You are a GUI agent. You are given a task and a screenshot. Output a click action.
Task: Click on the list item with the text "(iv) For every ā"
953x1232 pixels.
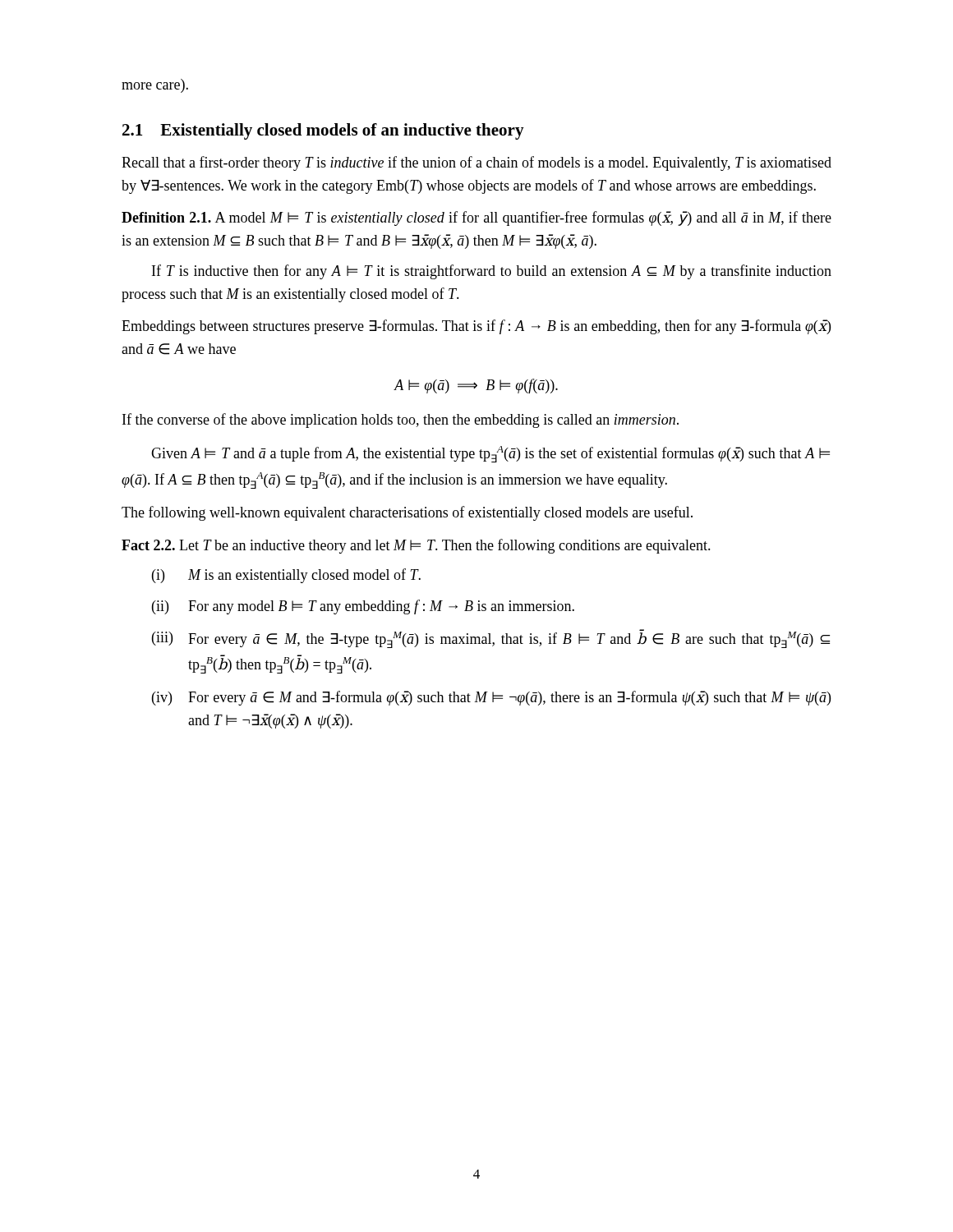491,710
